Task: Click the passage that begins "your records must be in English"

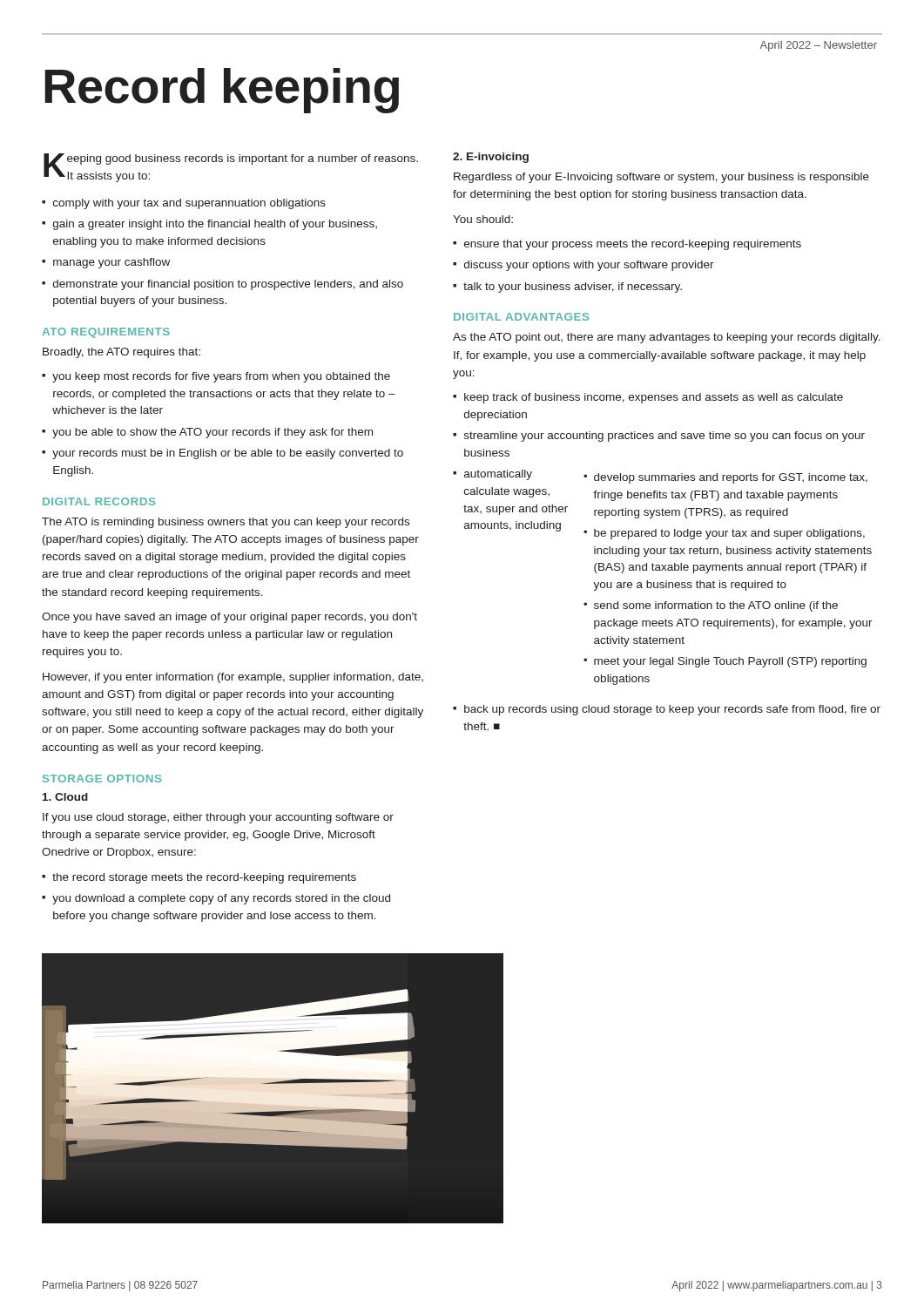Action: pos(228,462)
